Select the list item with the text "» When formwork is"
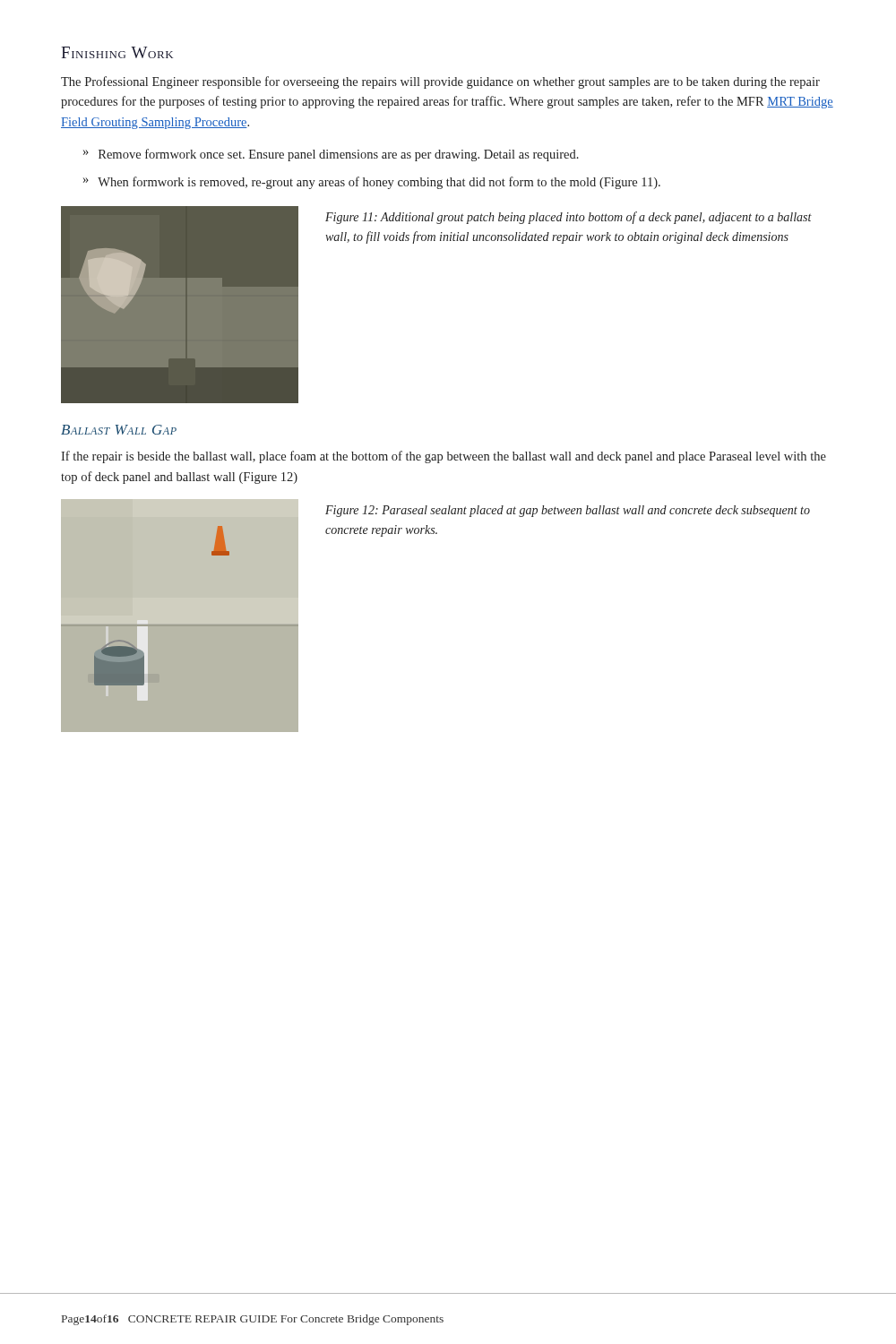 (x=372, y=182)
